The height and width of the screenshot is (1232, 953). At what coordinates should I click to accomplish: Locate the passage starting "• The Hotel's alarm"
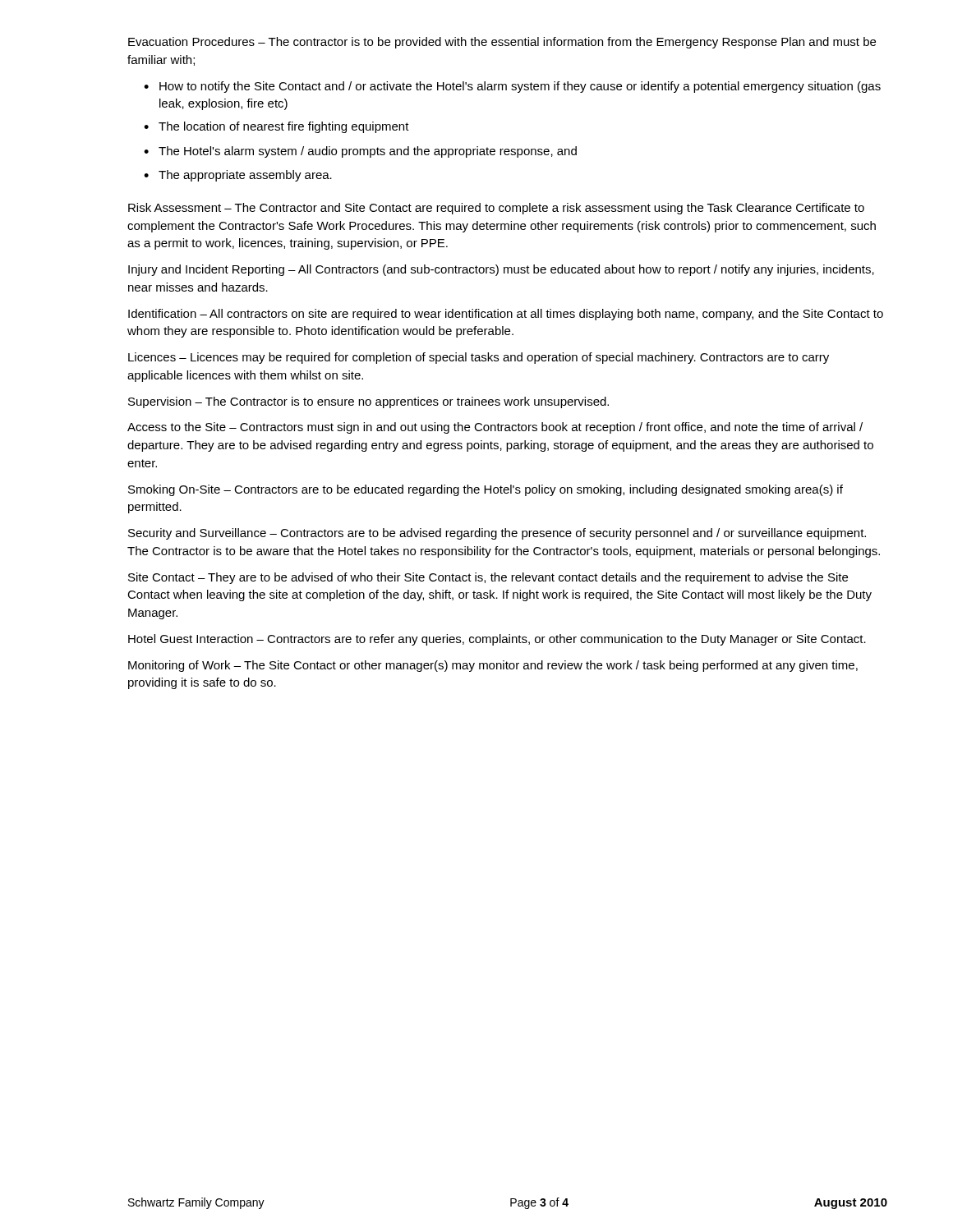tap(516, 151)
